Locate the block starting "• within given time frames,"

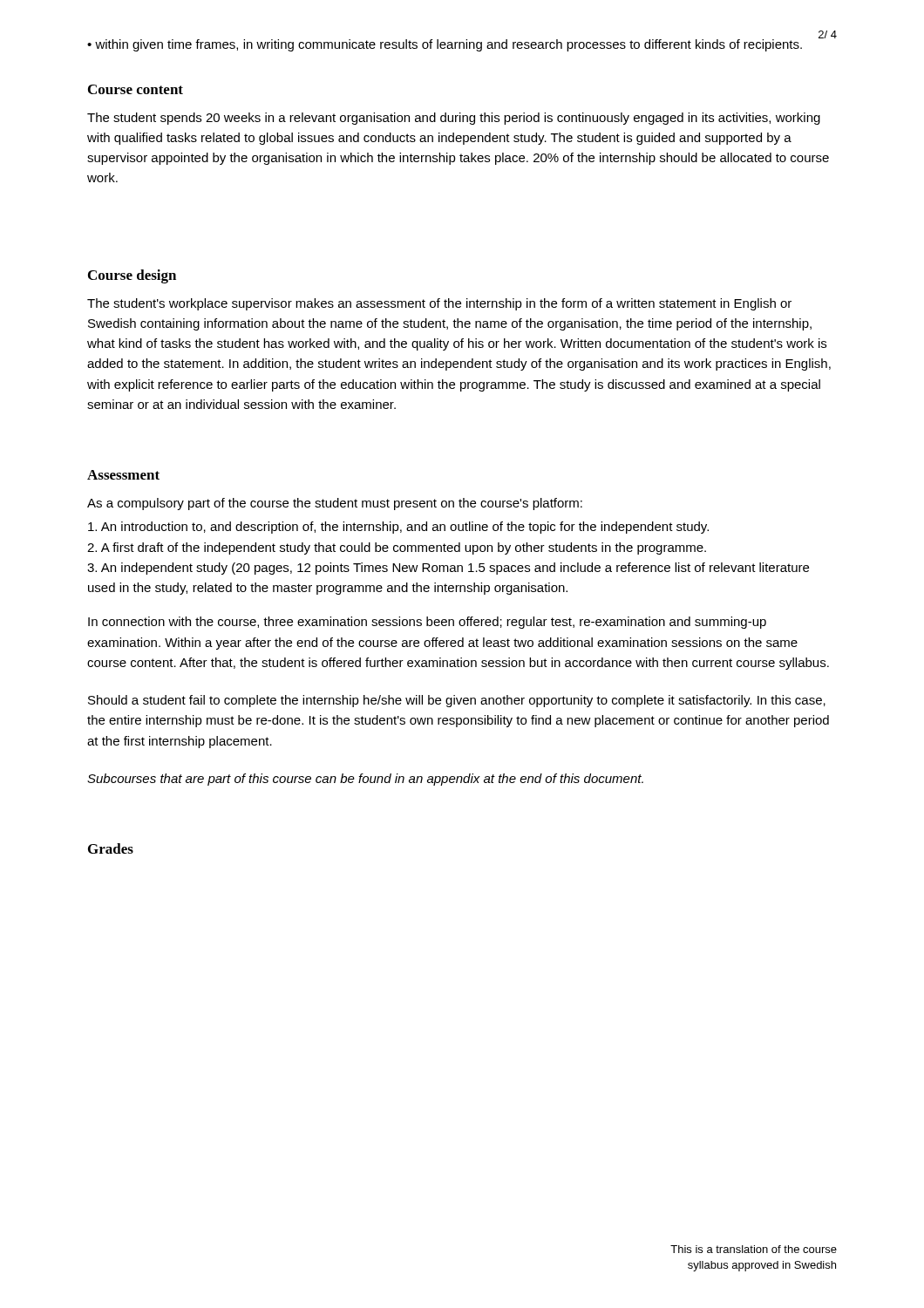[x=445, y=44]
